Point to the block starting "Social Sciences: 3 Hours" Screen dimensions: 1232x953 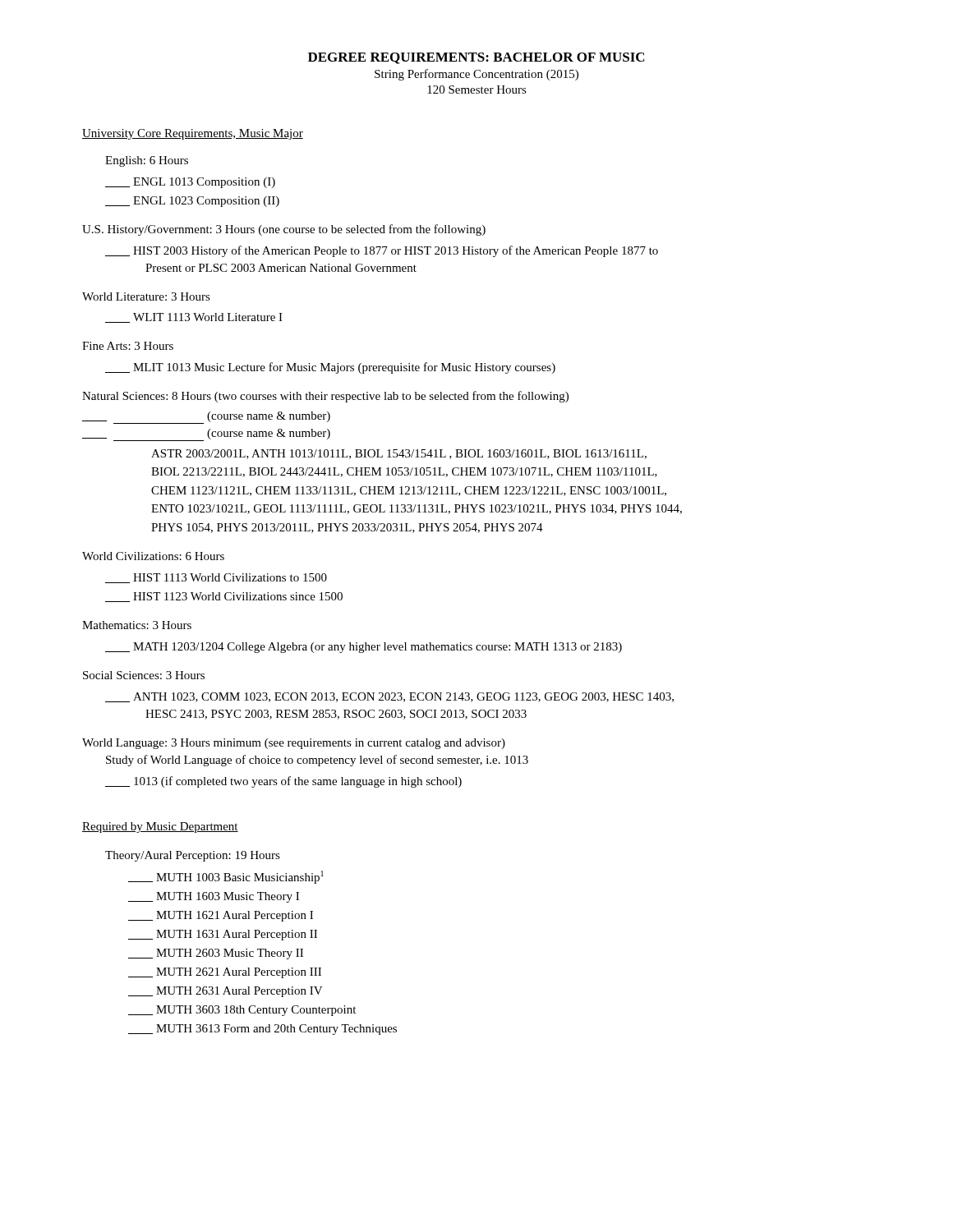point(144,675)
